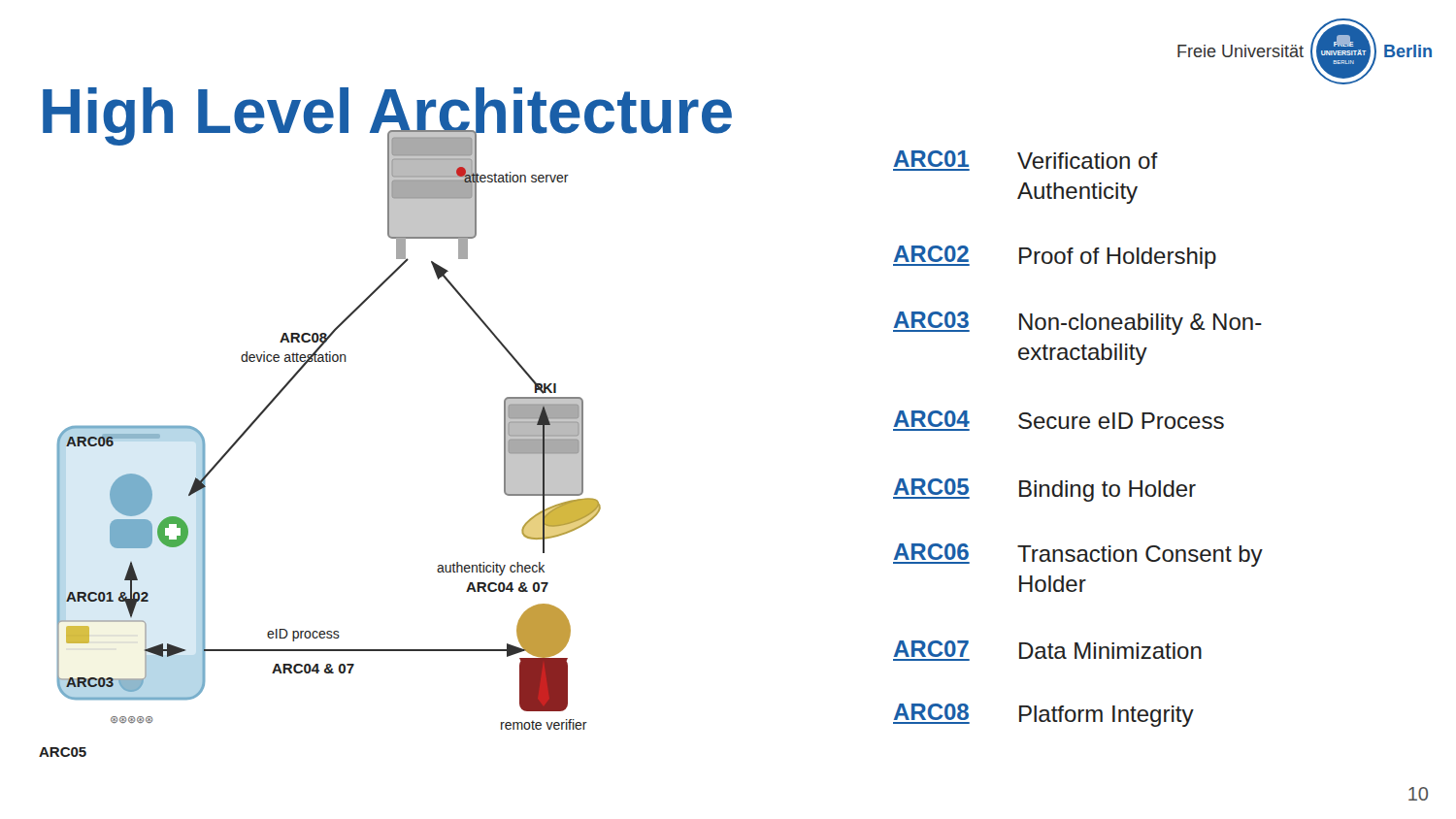Where does it say "ARC05 Binding to Holder"?

pyautogui.click(x=1044, y=489)
